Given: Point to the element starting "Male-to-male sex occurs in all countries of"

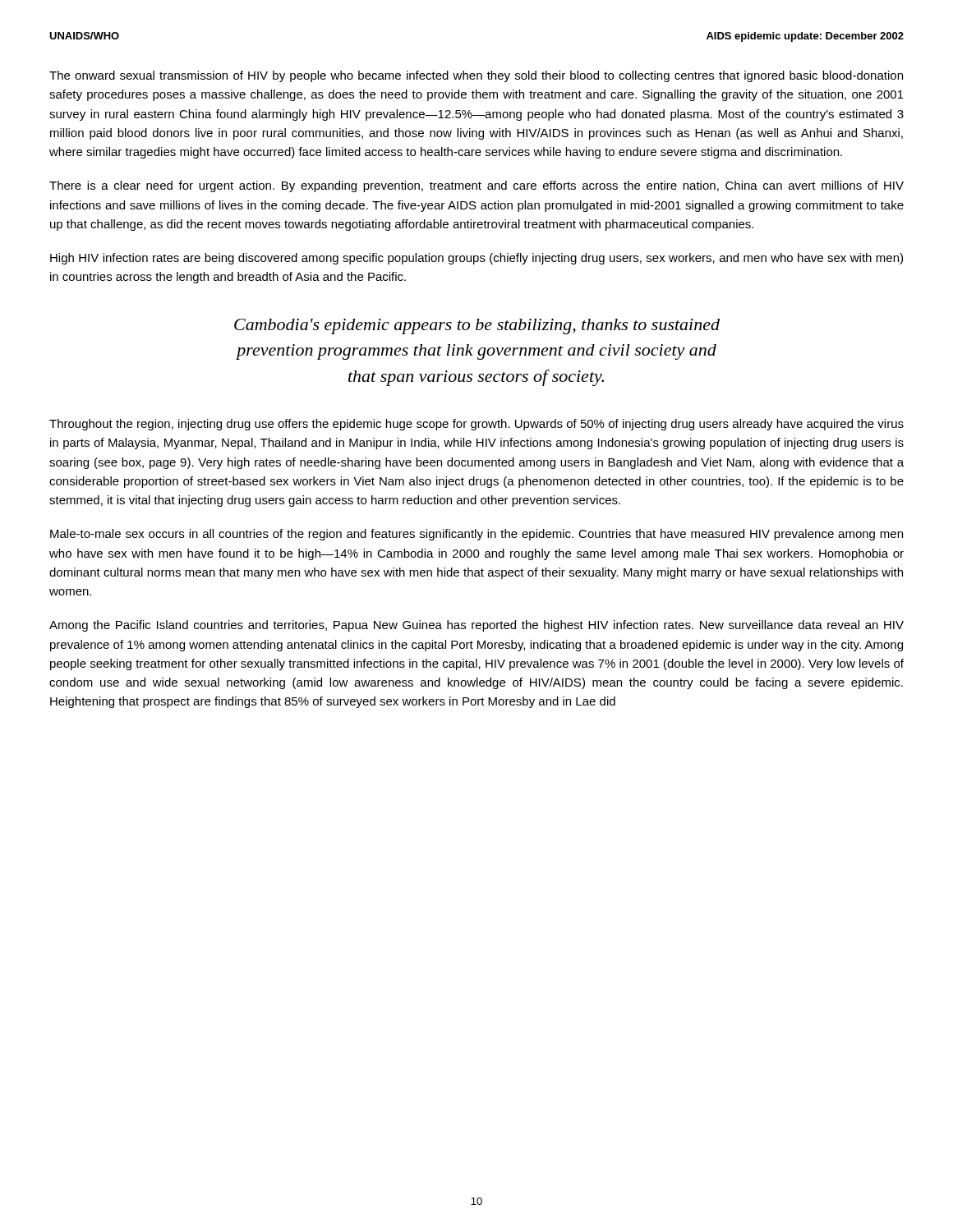Looking at the screenshot, I should (476, 562).
